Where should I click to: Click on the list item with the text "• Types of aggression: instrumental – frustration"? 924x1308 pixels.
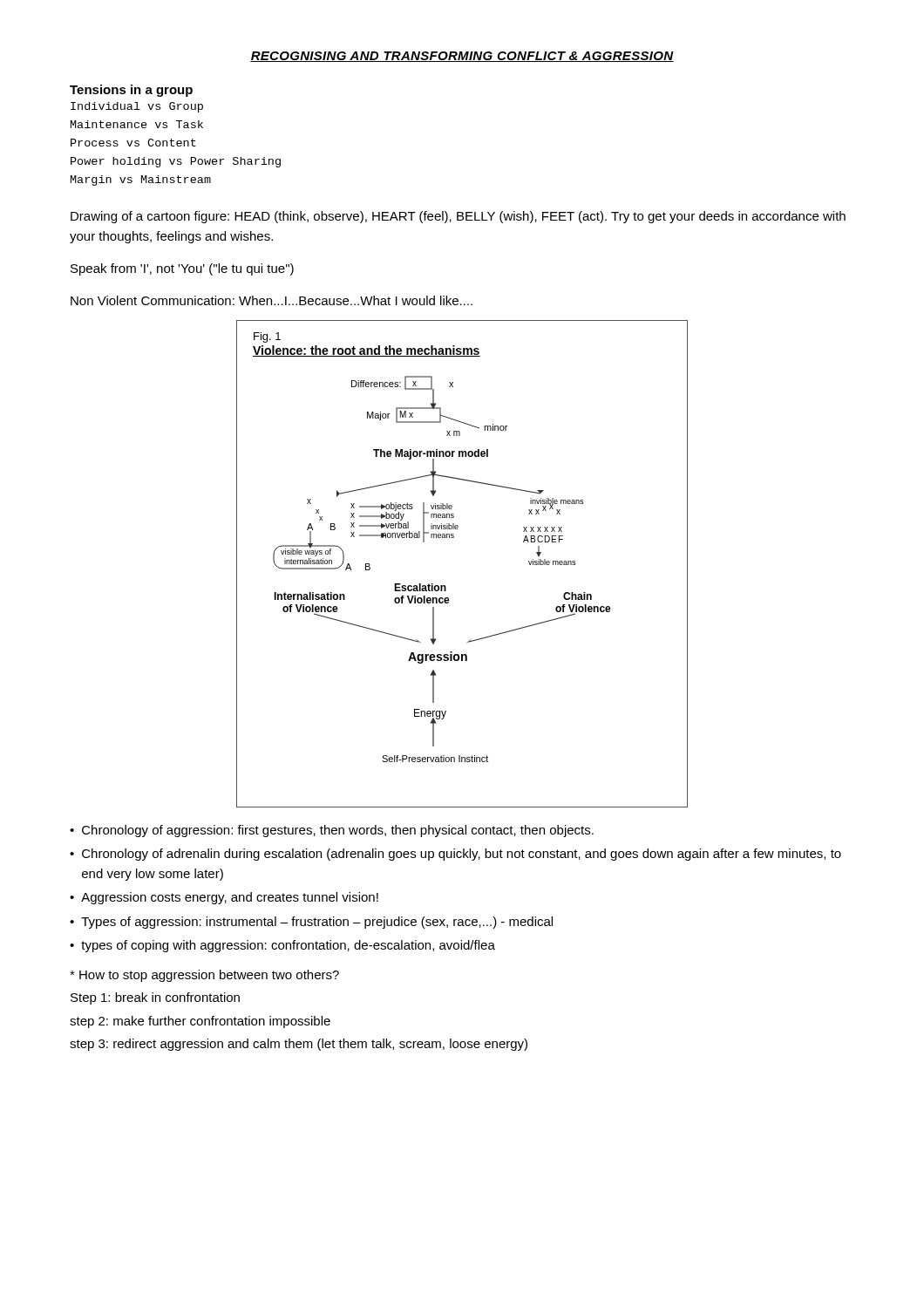(312, 921)
